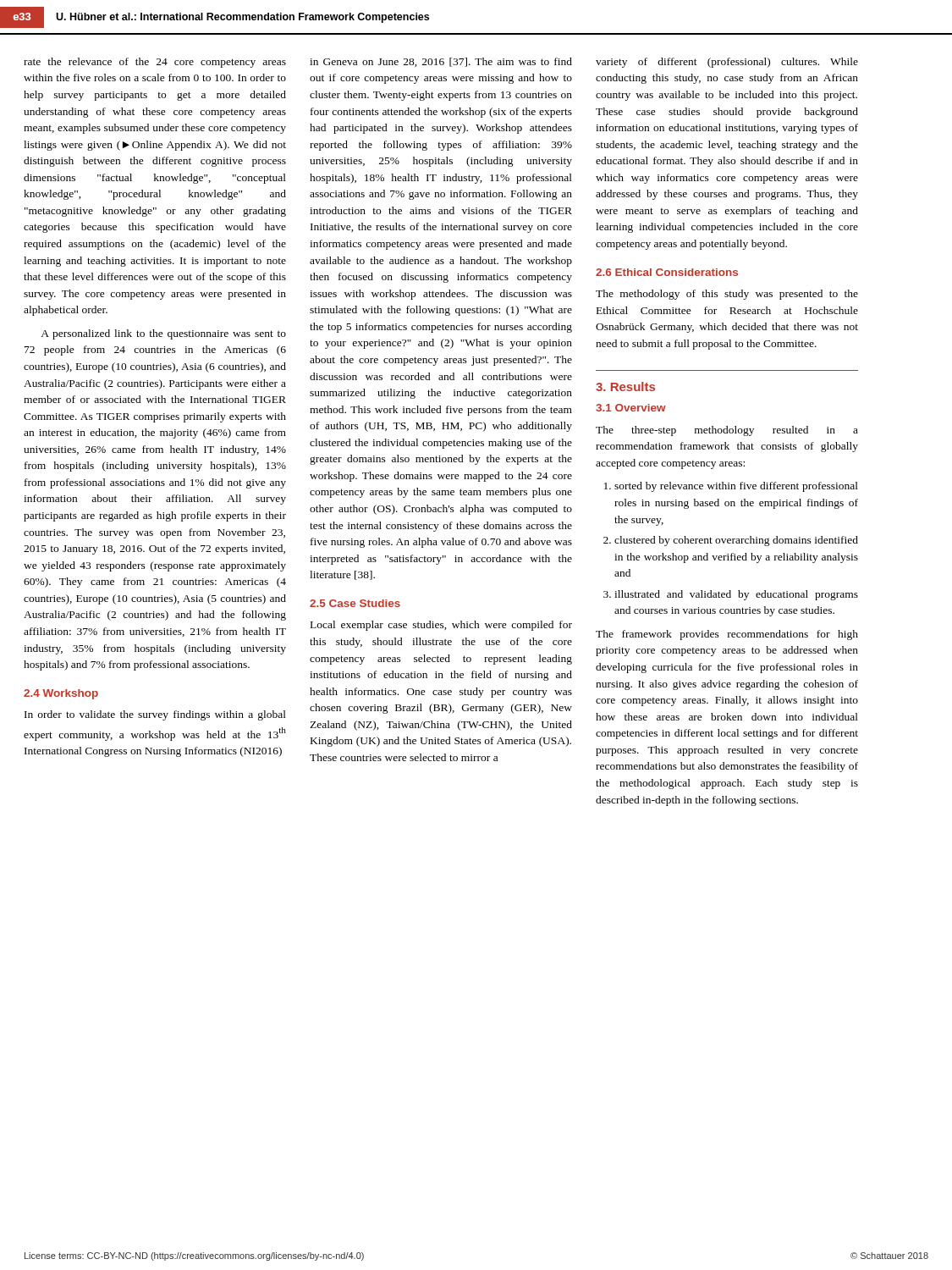Point to the text block starting "2.4 Workshop"
Image resolution: width=952 pixels, height=1270 pixels.
click(x=61, y=693)
